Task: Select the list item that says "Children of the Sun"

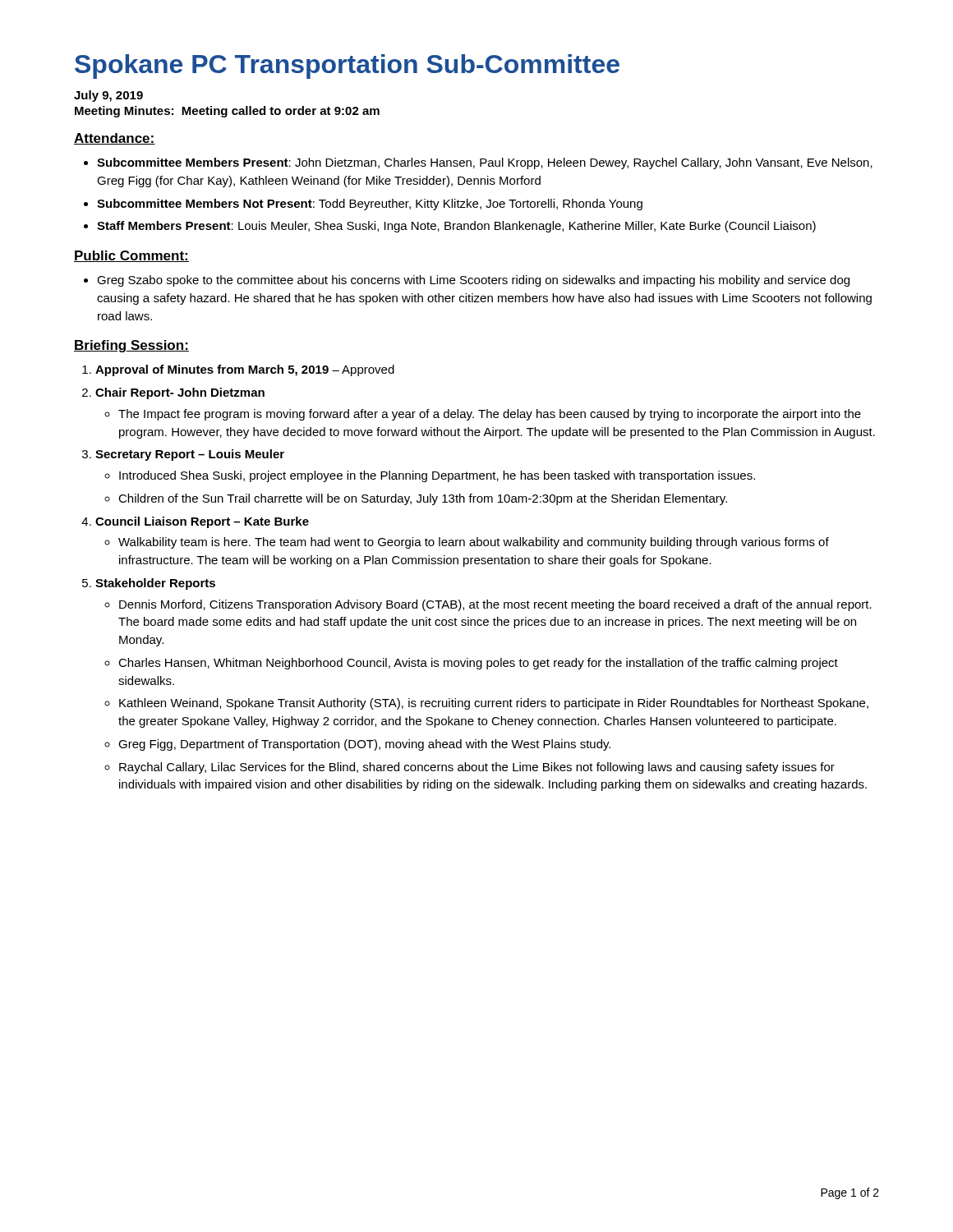Action: pos(423,498)
